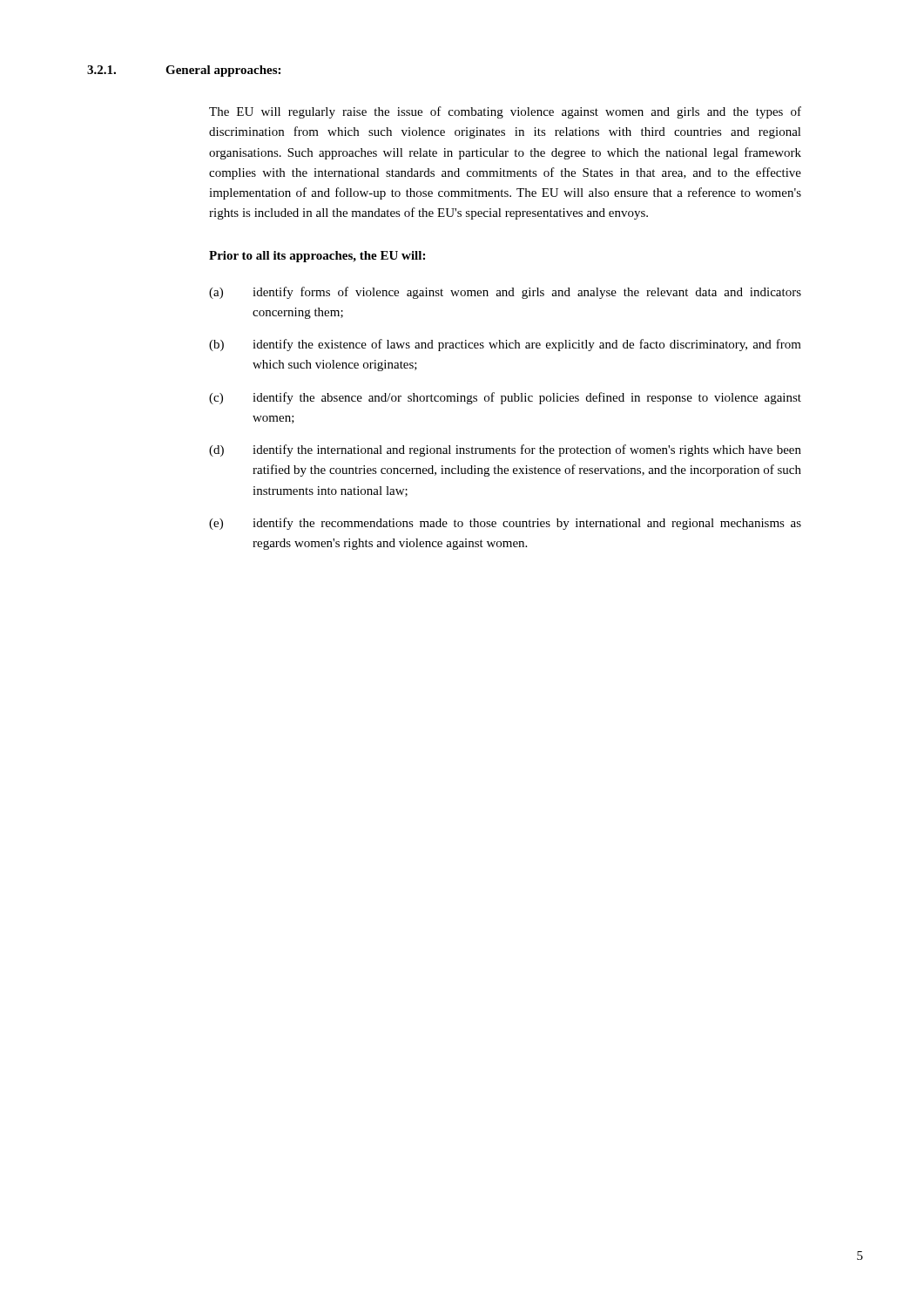The image size is (924, 1307).
Task: Point to the region starting "(e) identify the"
Action: [x=505, y=533]
